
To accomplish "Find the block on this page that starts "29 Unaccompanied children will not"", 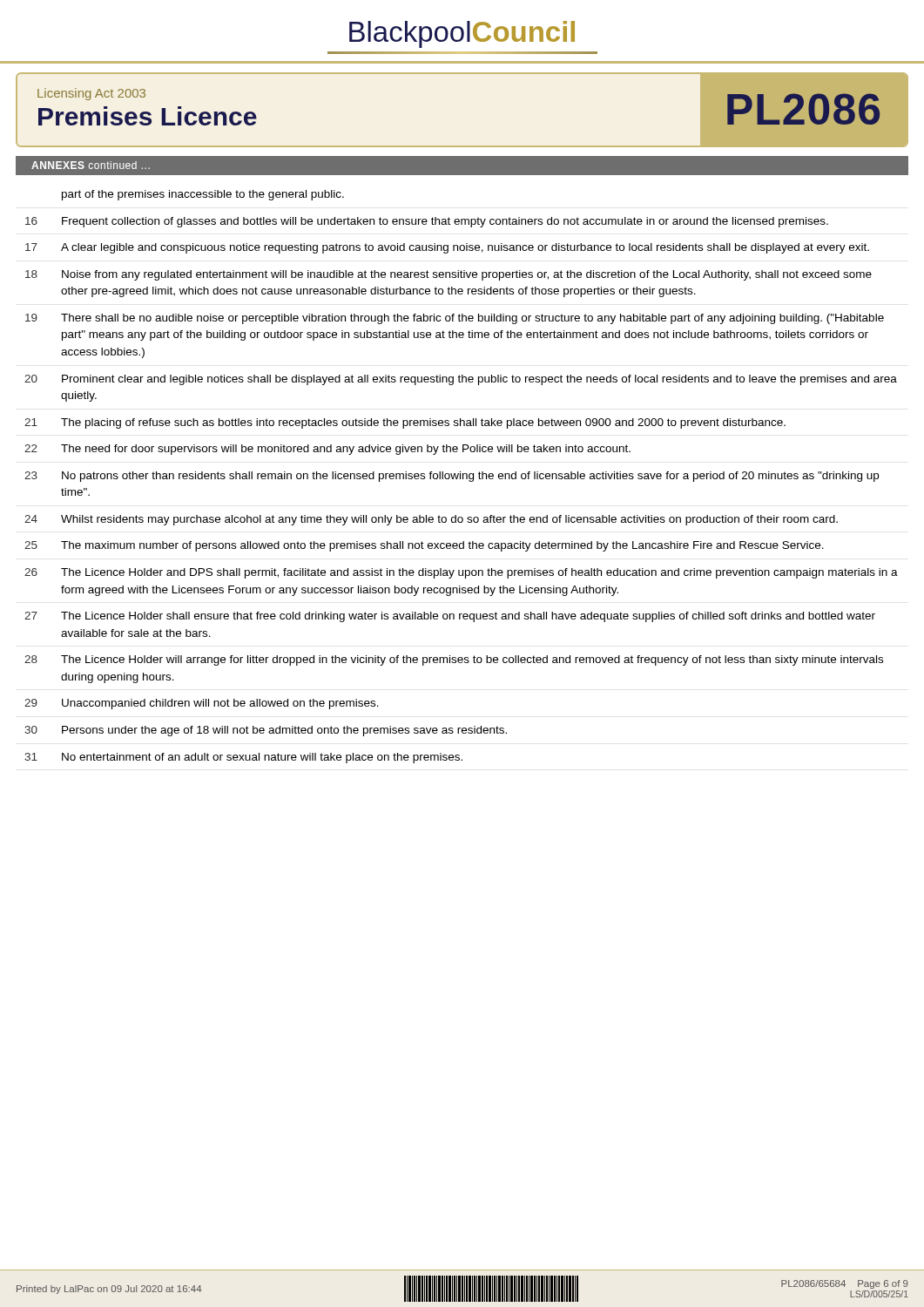I will 202,703.
